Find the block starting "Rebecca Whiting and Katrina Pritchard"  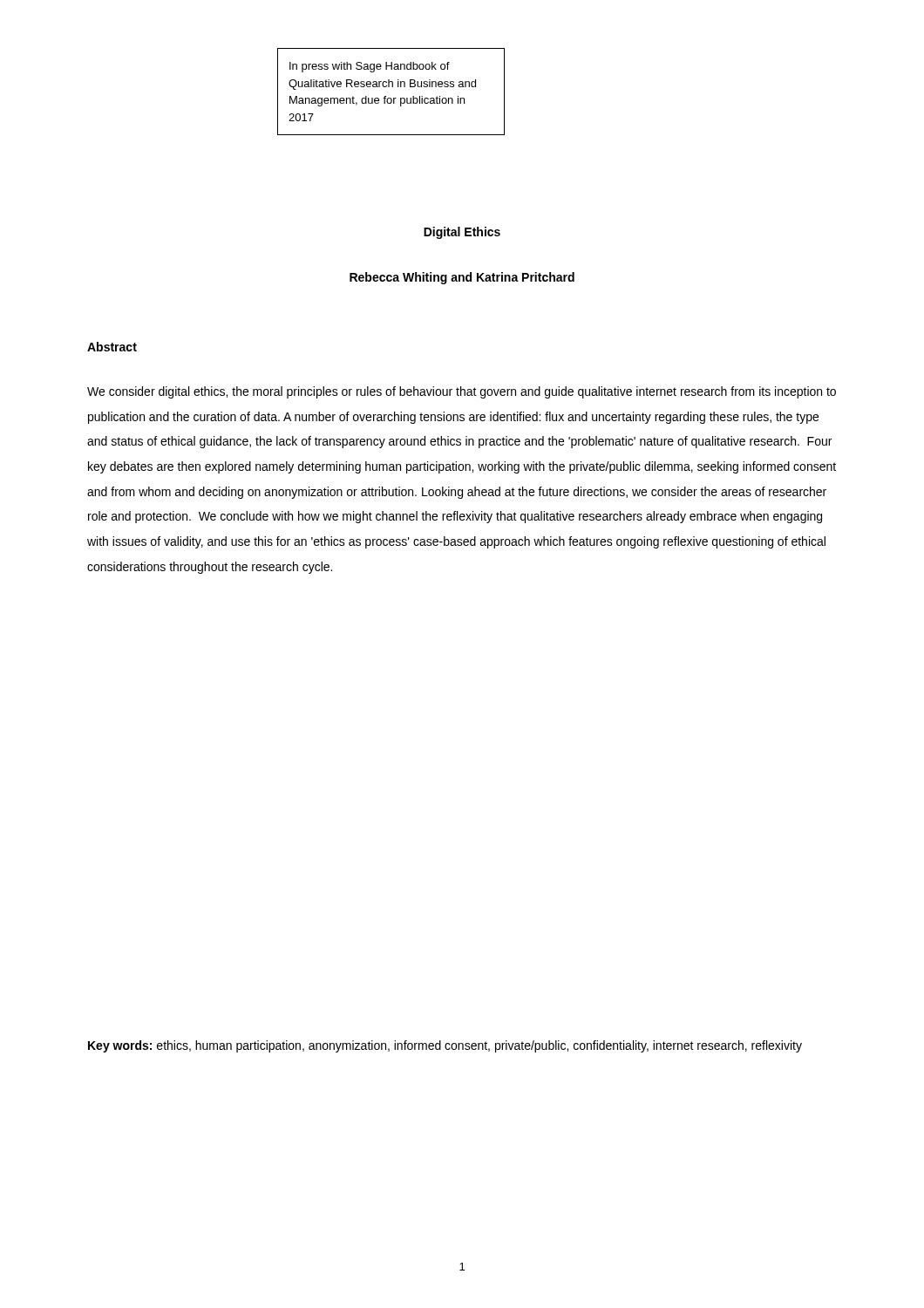coord(462,277)
